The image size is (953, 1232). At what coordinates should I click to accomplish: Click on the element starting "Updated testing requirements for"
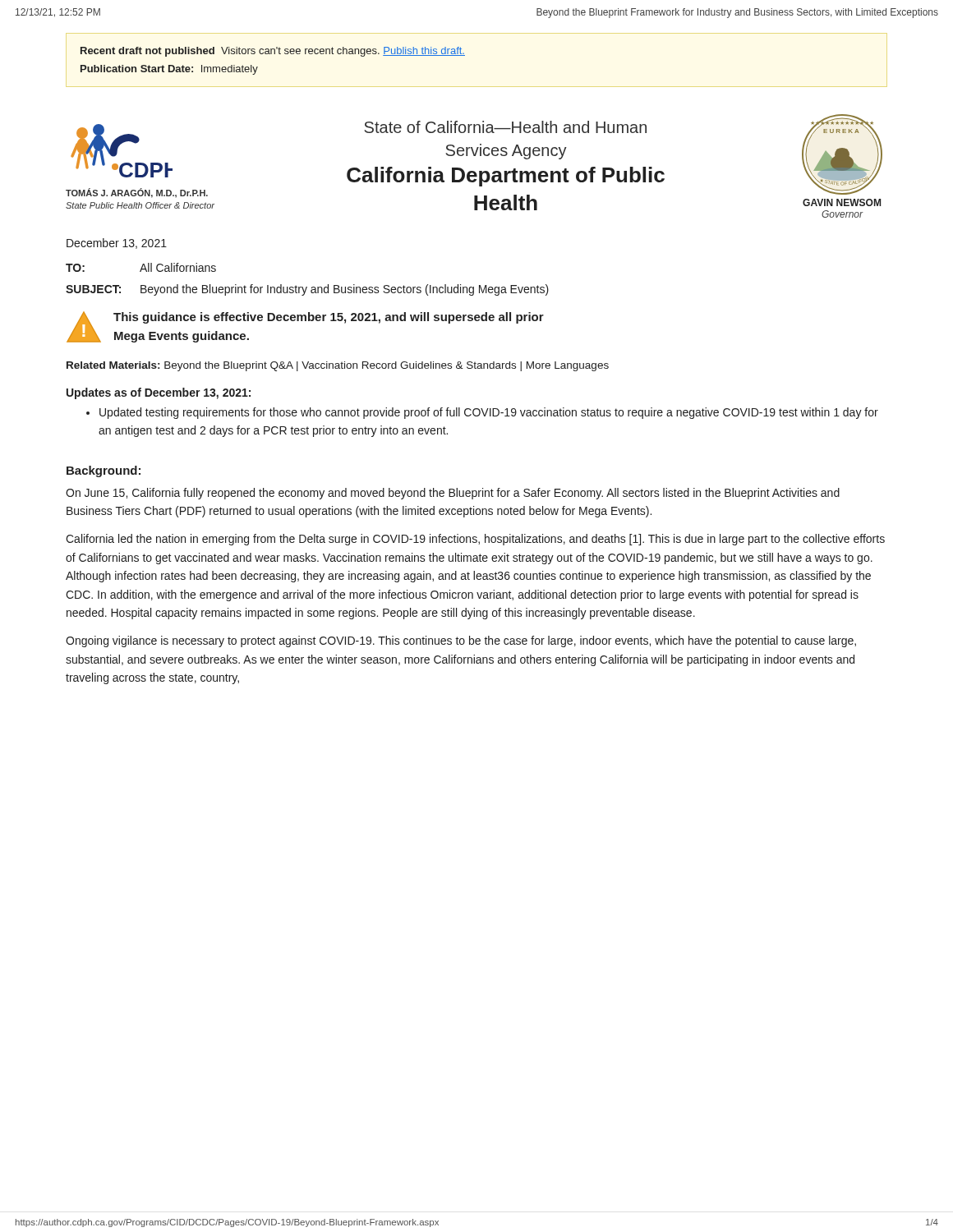[x=486, y=422]
